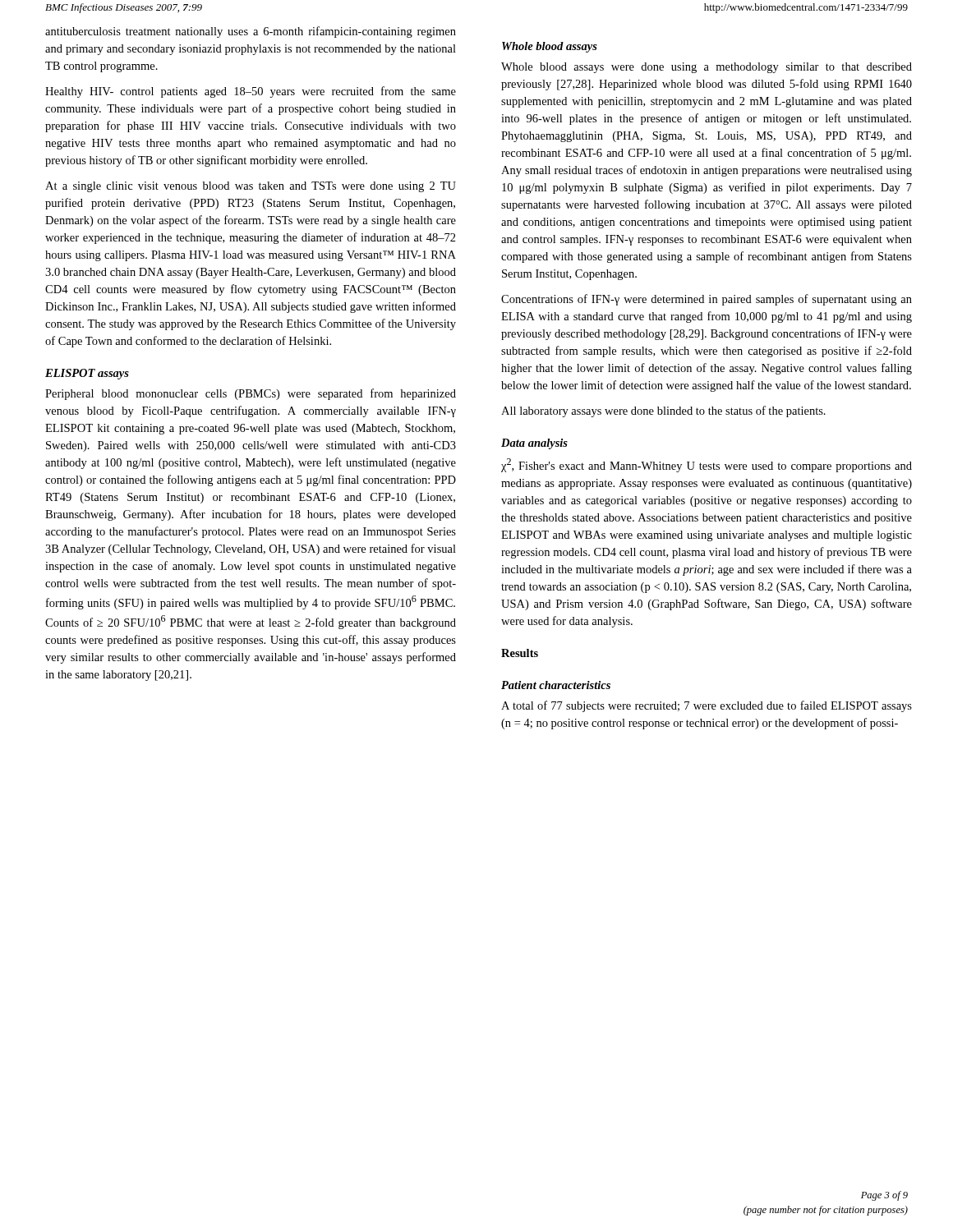The image size is (953, 1232).
Task: Locate the section header that says "Whole blood assays"
Action: click(x=550, y=47)
